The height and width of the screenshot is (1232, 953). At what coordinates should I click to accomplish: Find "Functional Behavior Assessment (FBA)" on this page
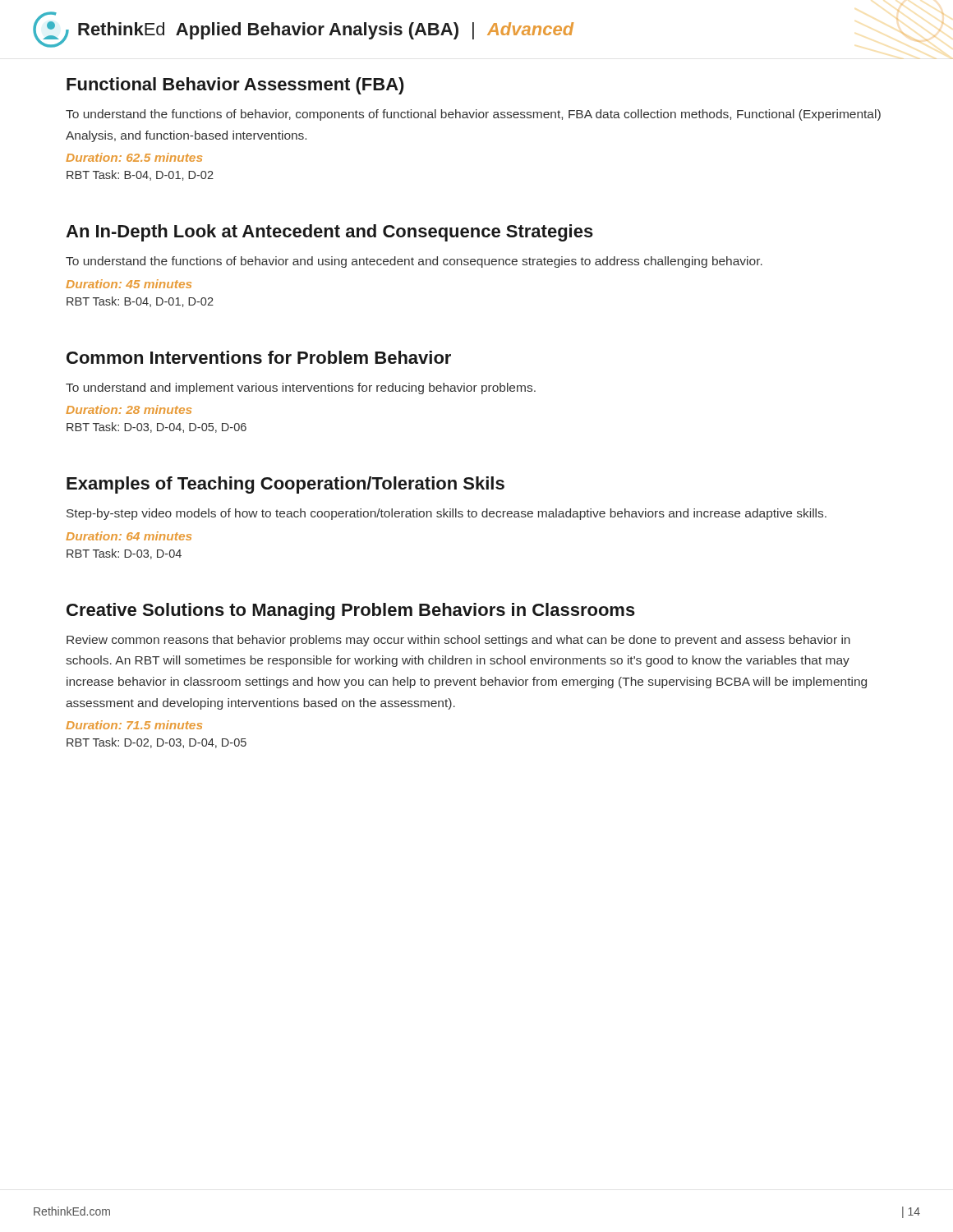pos(235,84)
